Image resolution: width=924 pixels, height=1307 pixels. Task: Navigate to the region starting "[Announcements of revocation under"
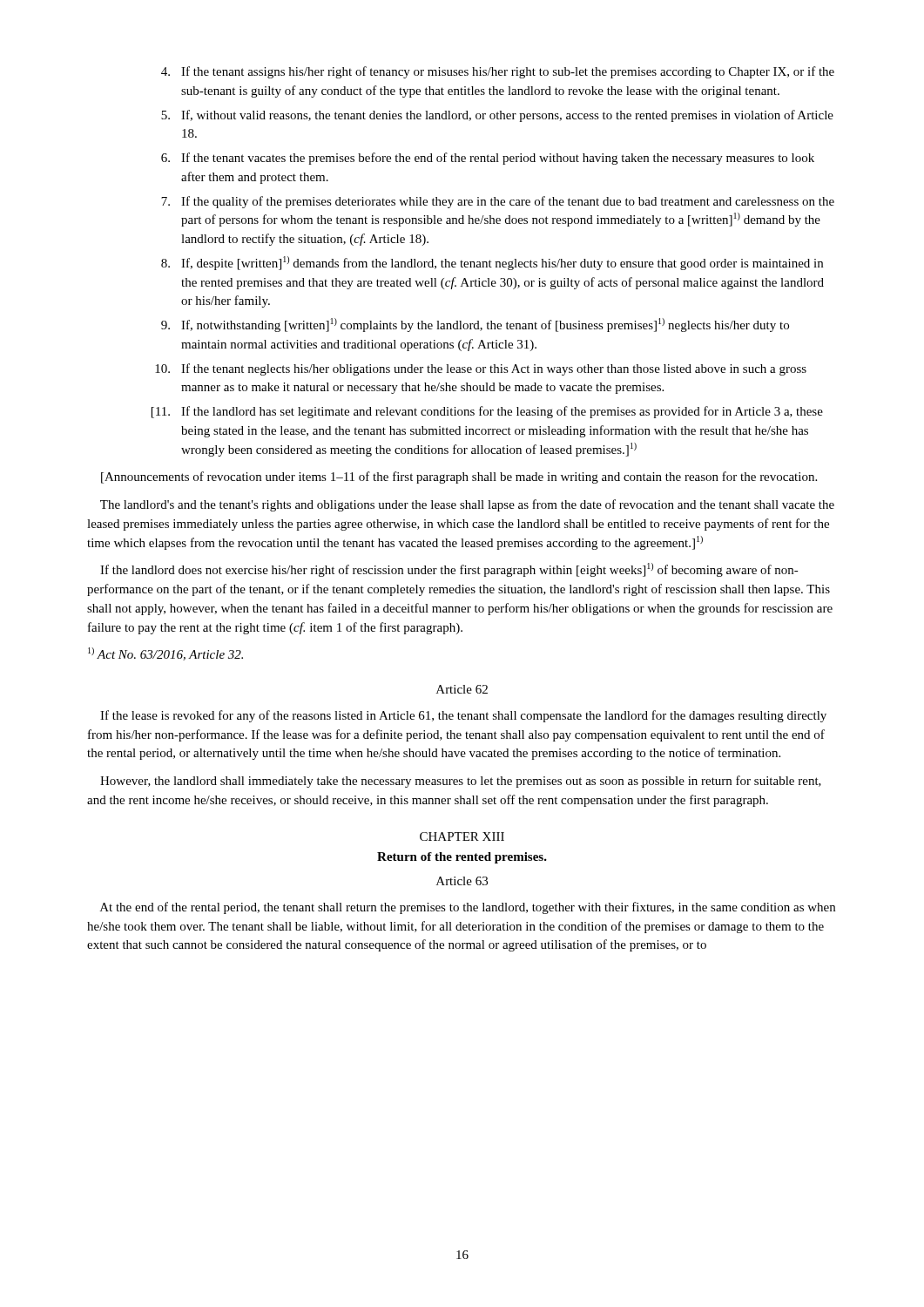[453, 477]
